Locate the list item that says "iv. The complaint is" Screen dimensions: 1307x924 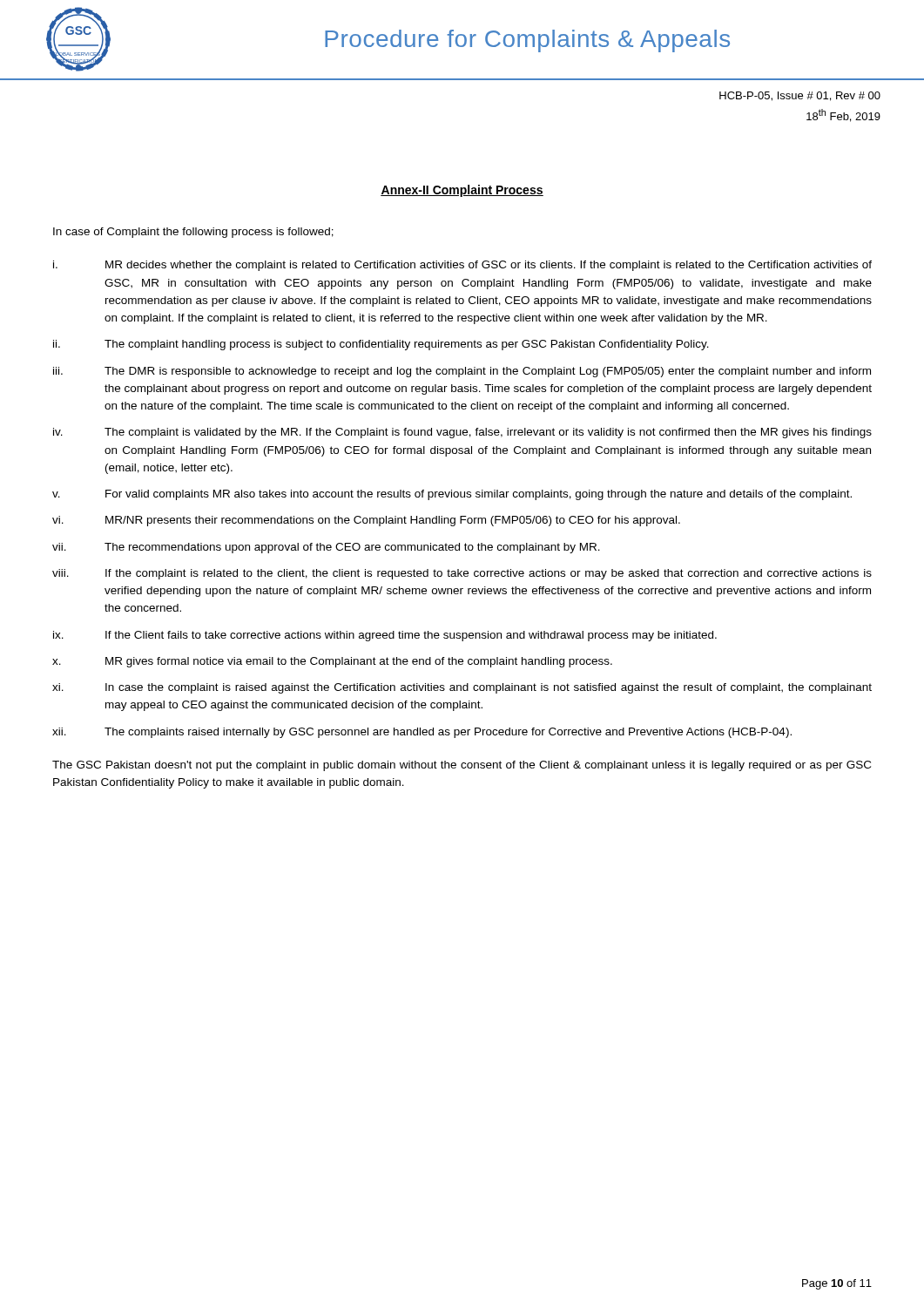462,450
